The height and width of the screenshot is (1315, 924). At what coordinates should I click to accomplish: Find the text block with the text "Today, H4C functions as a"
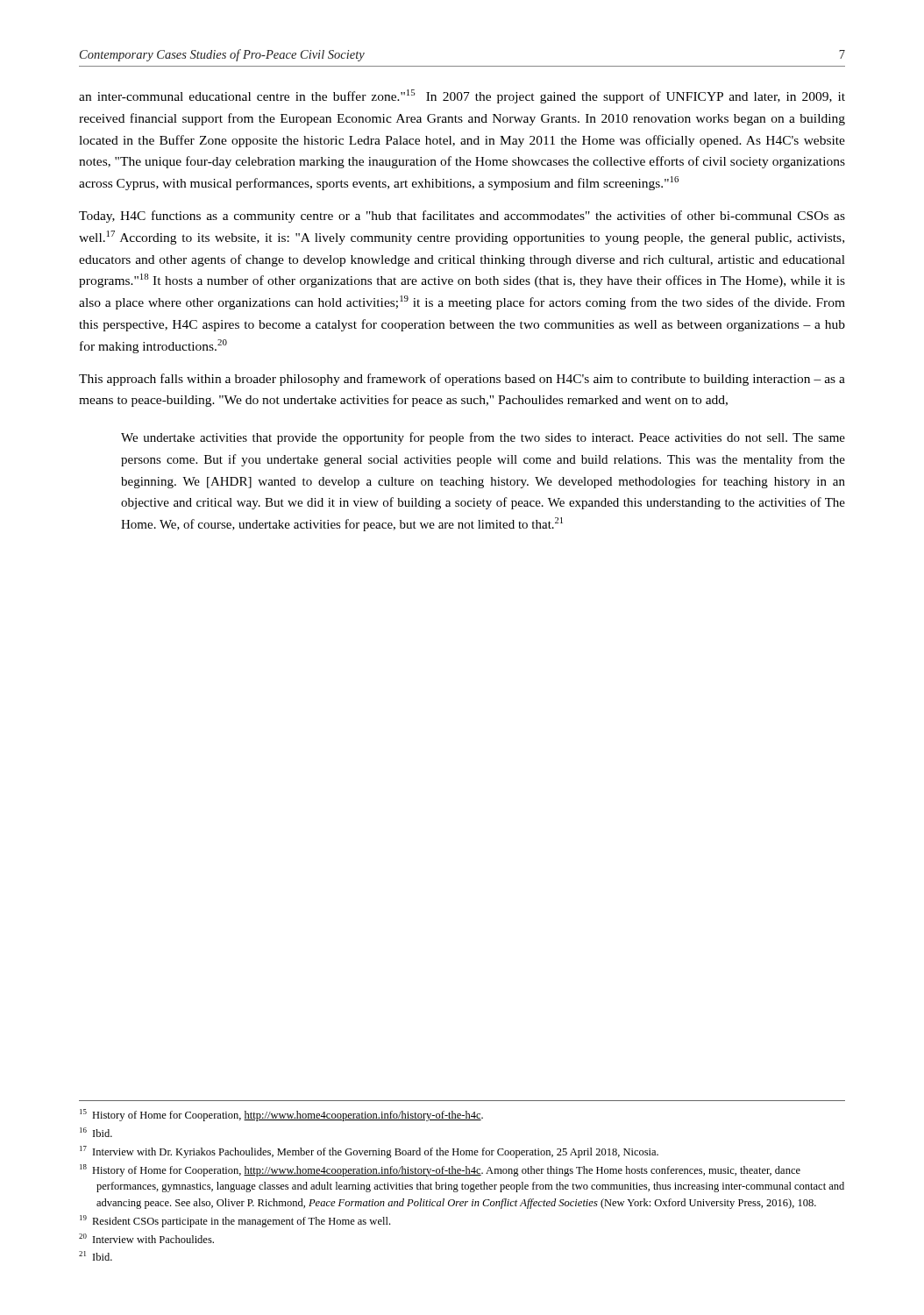click(462, 281)
